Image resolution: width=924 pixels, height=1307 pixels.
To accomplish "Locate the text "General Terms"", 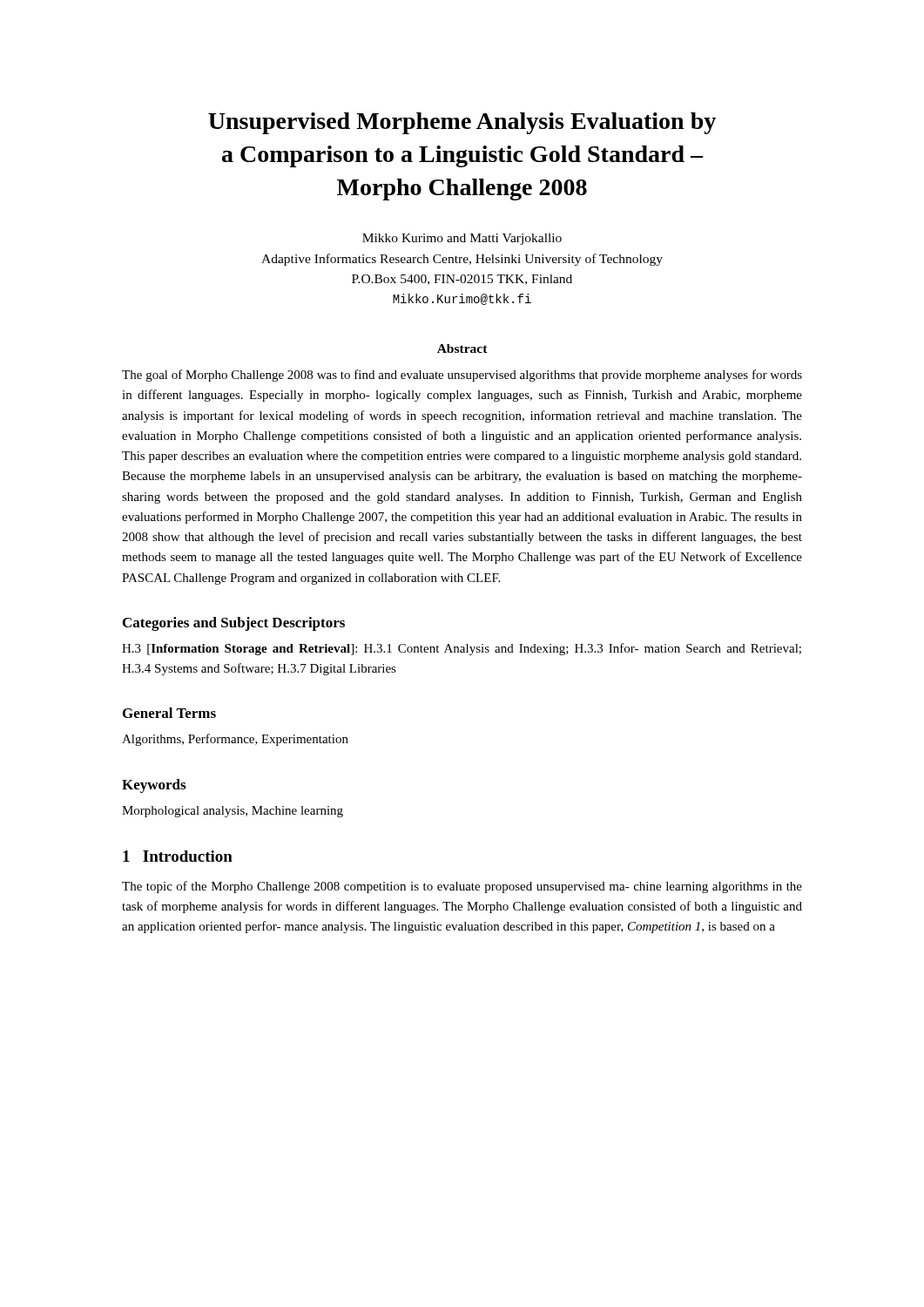I will coord(169,714).
